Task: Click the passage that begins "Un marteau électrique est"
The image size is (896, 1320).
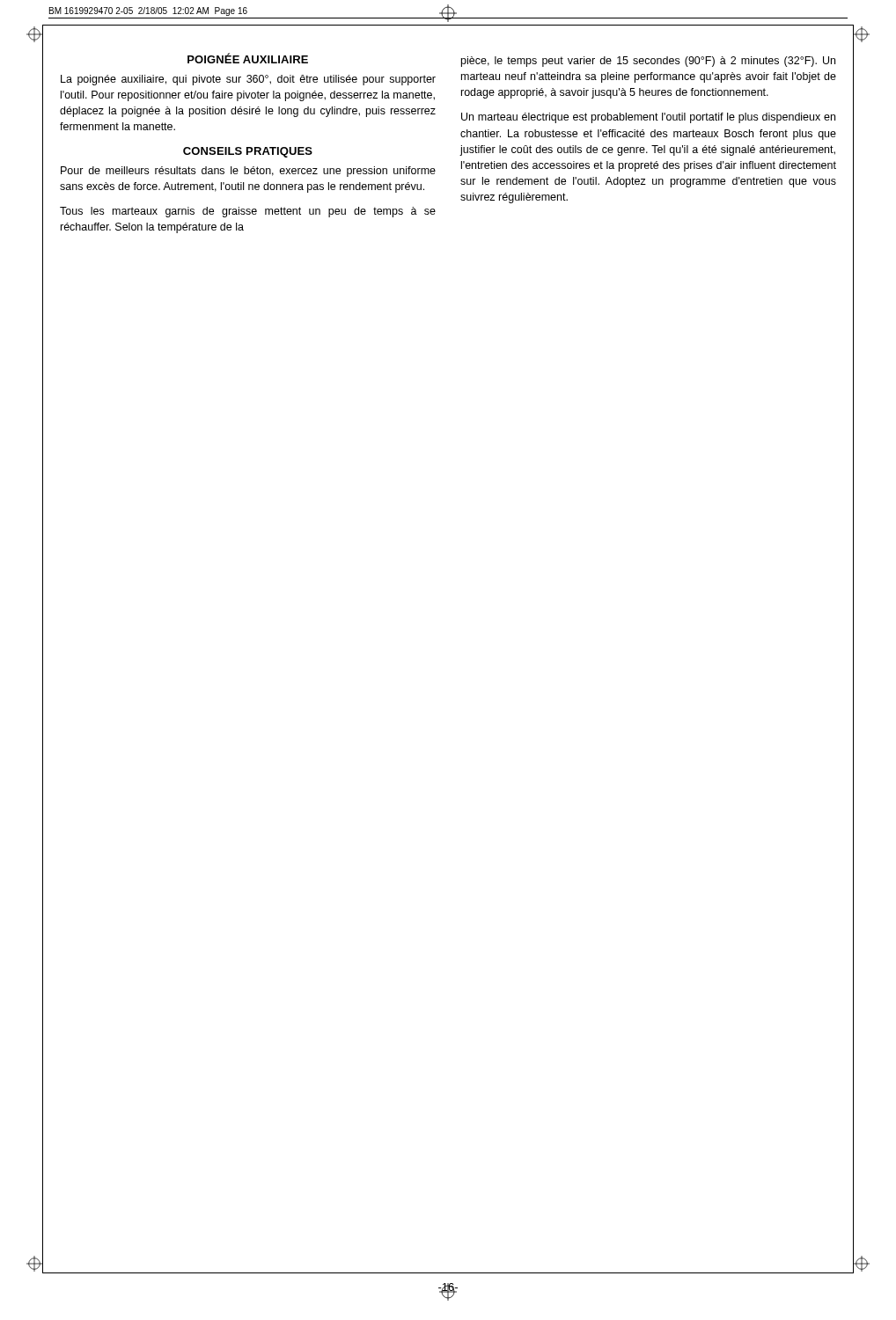Action: pos(648,157)
